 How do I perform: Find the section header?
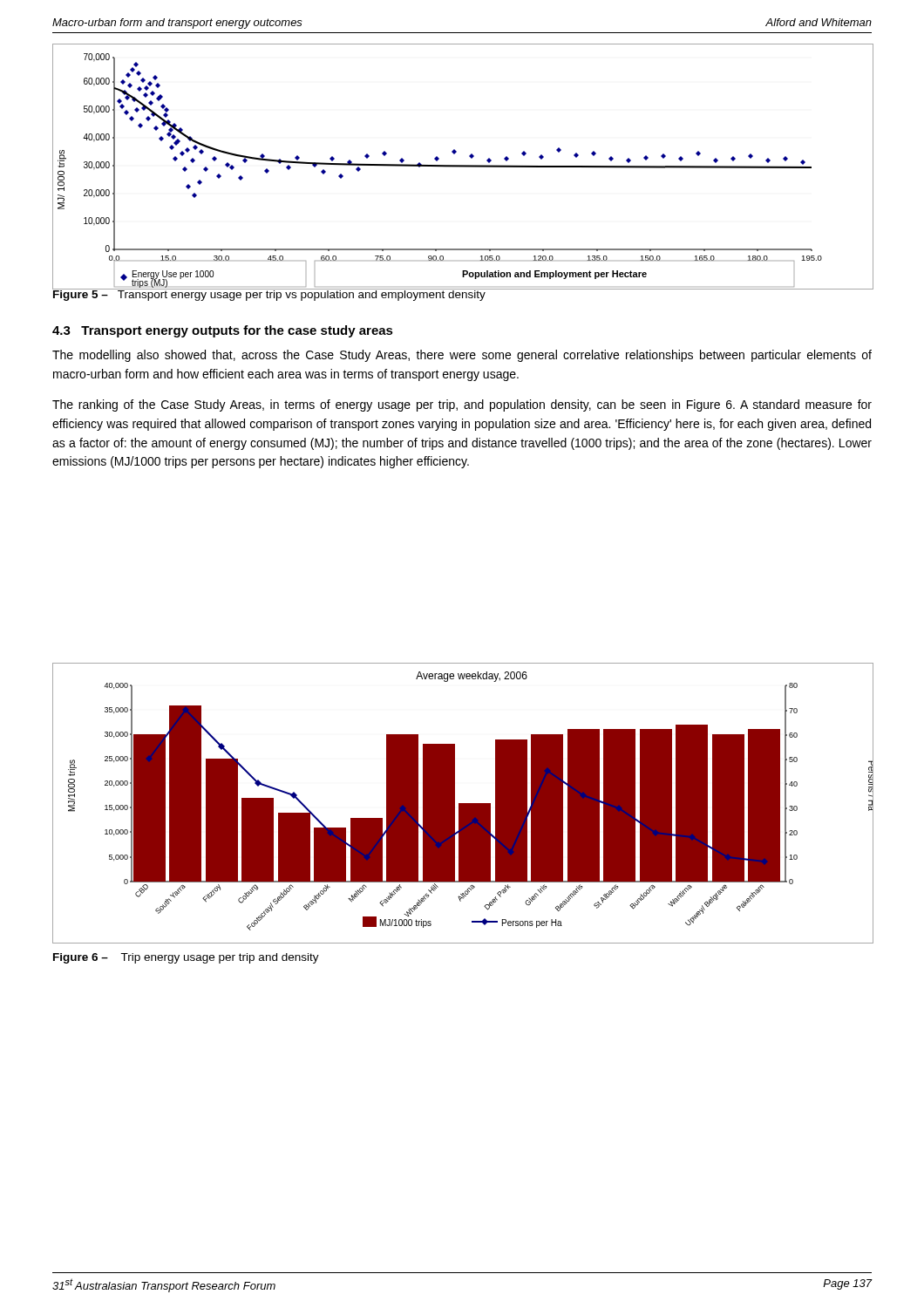223,330
